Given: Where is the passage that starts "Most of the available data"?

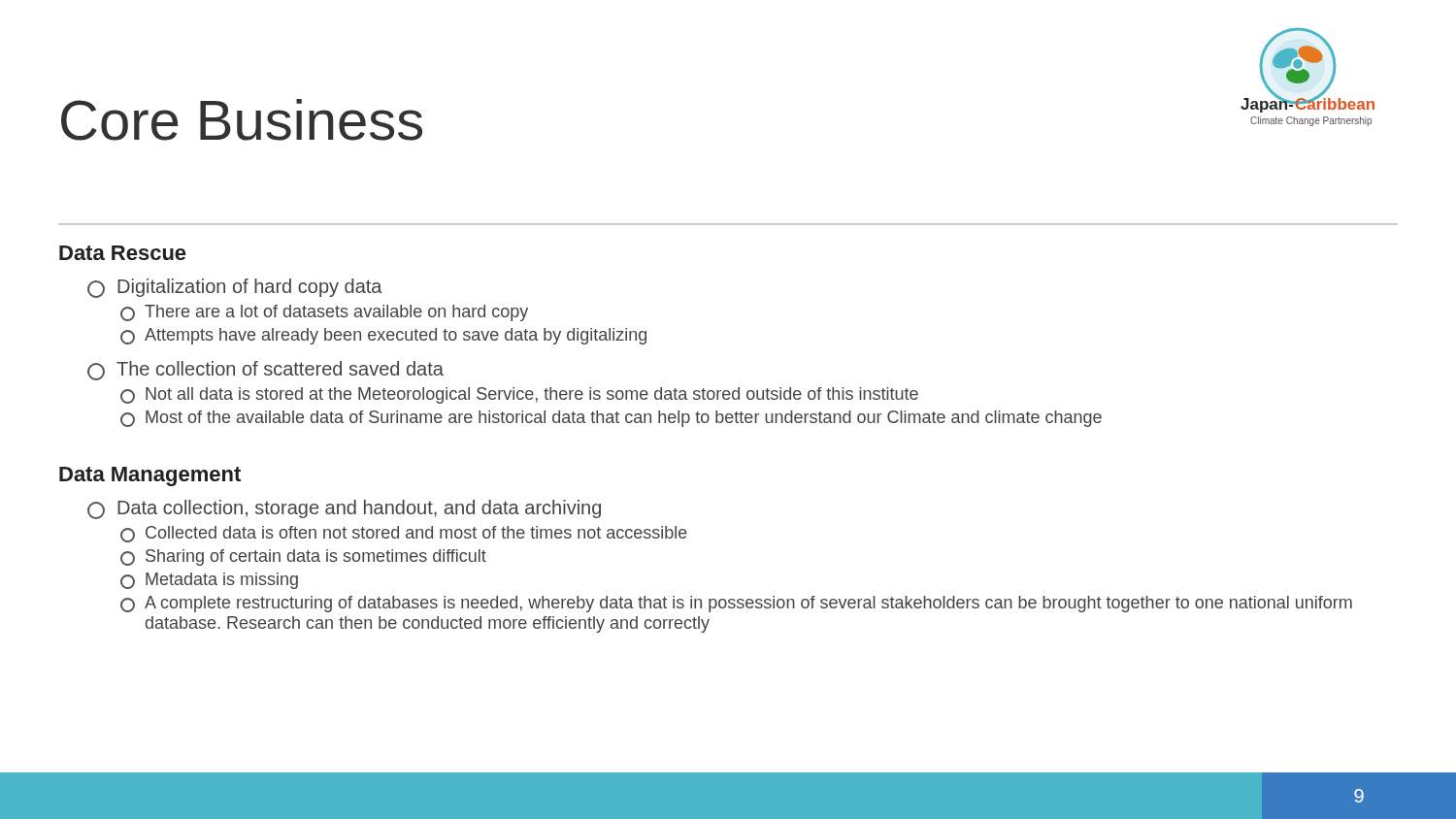Looking at the screenshot, I should pos(611,418).
